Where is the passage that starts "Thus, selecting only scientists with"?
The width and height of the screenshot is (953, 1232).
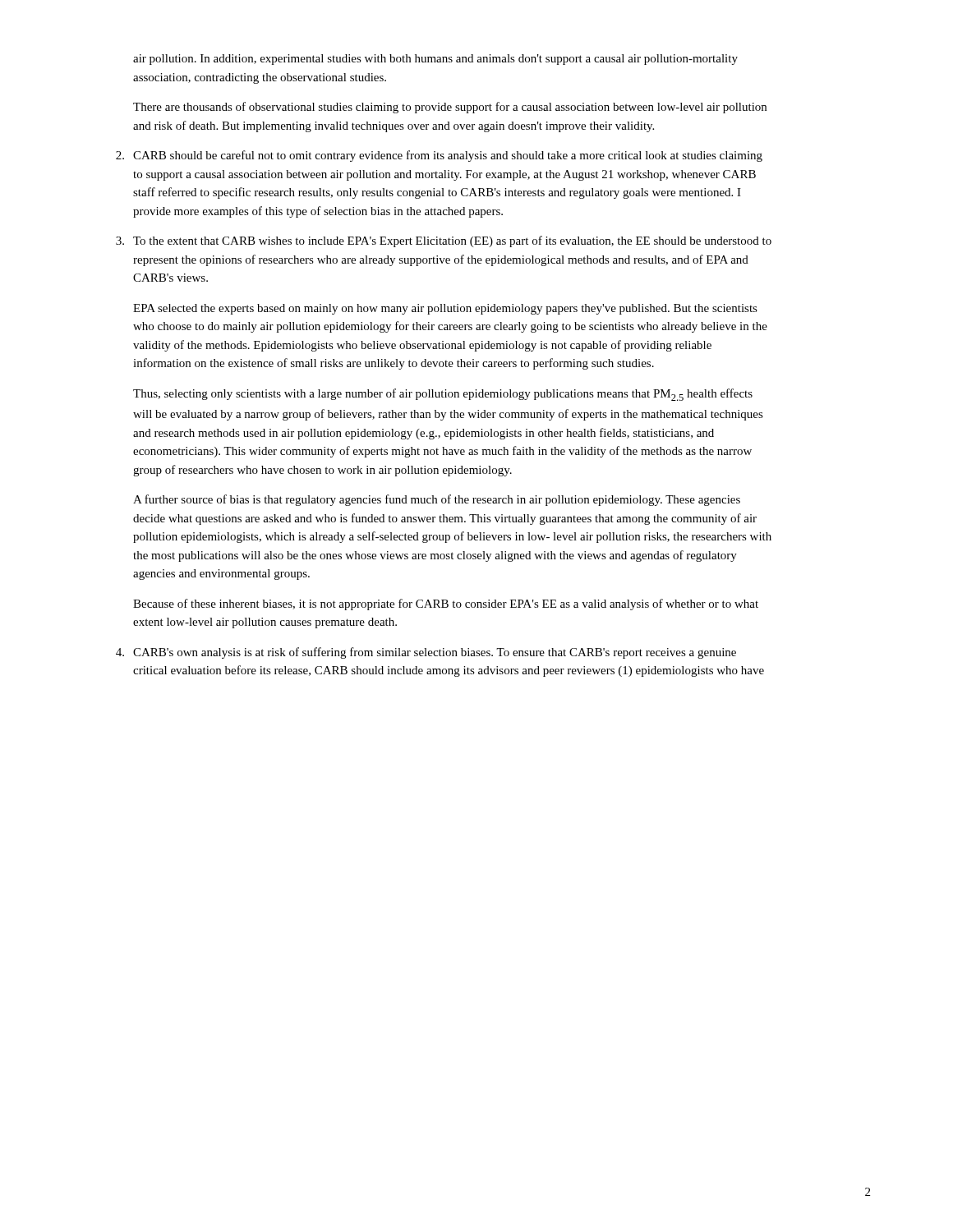coord(448,431)
